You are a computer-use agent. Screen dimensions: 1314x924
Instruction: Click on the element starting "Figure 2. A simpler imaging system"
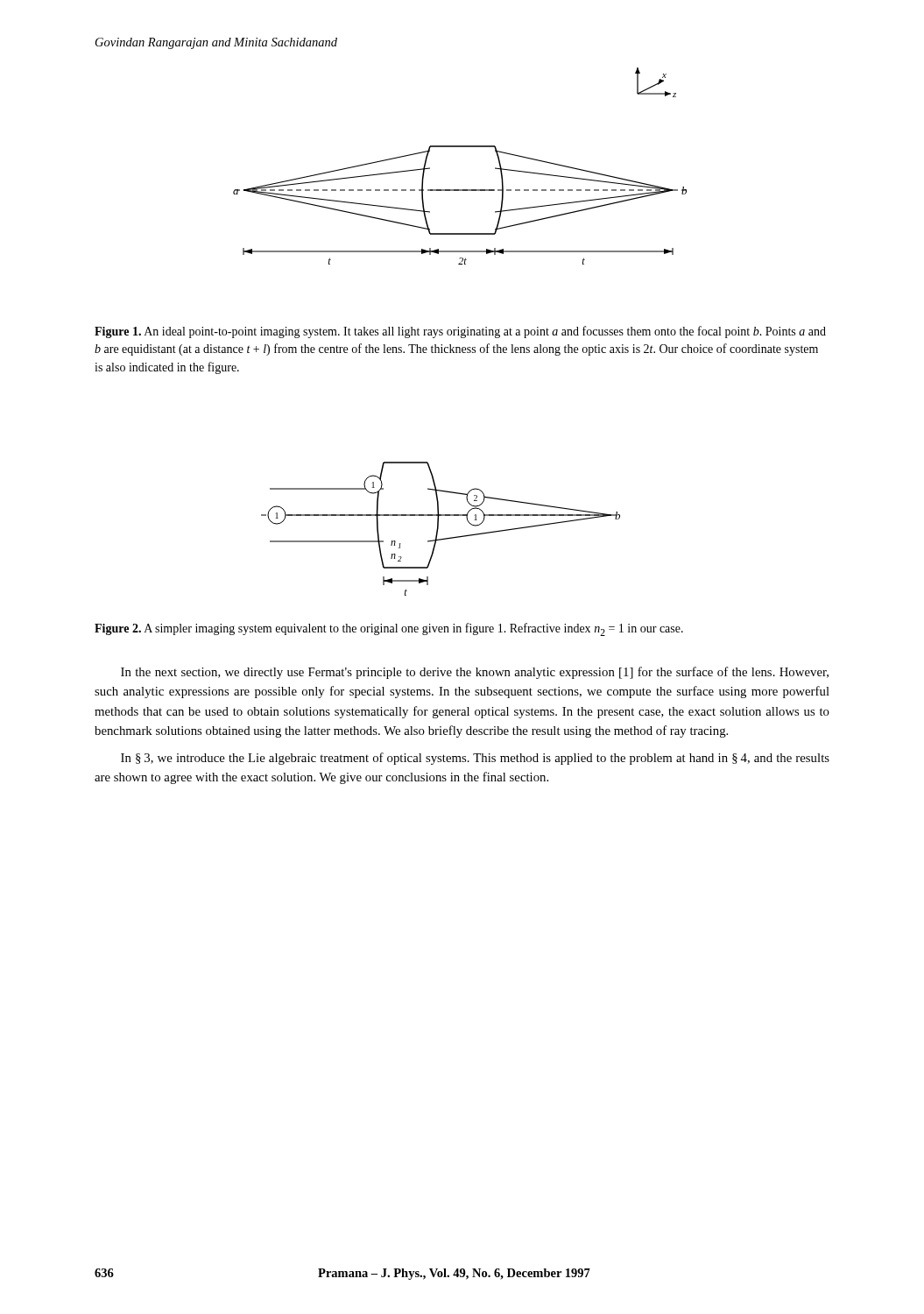(x=389, y=630)
